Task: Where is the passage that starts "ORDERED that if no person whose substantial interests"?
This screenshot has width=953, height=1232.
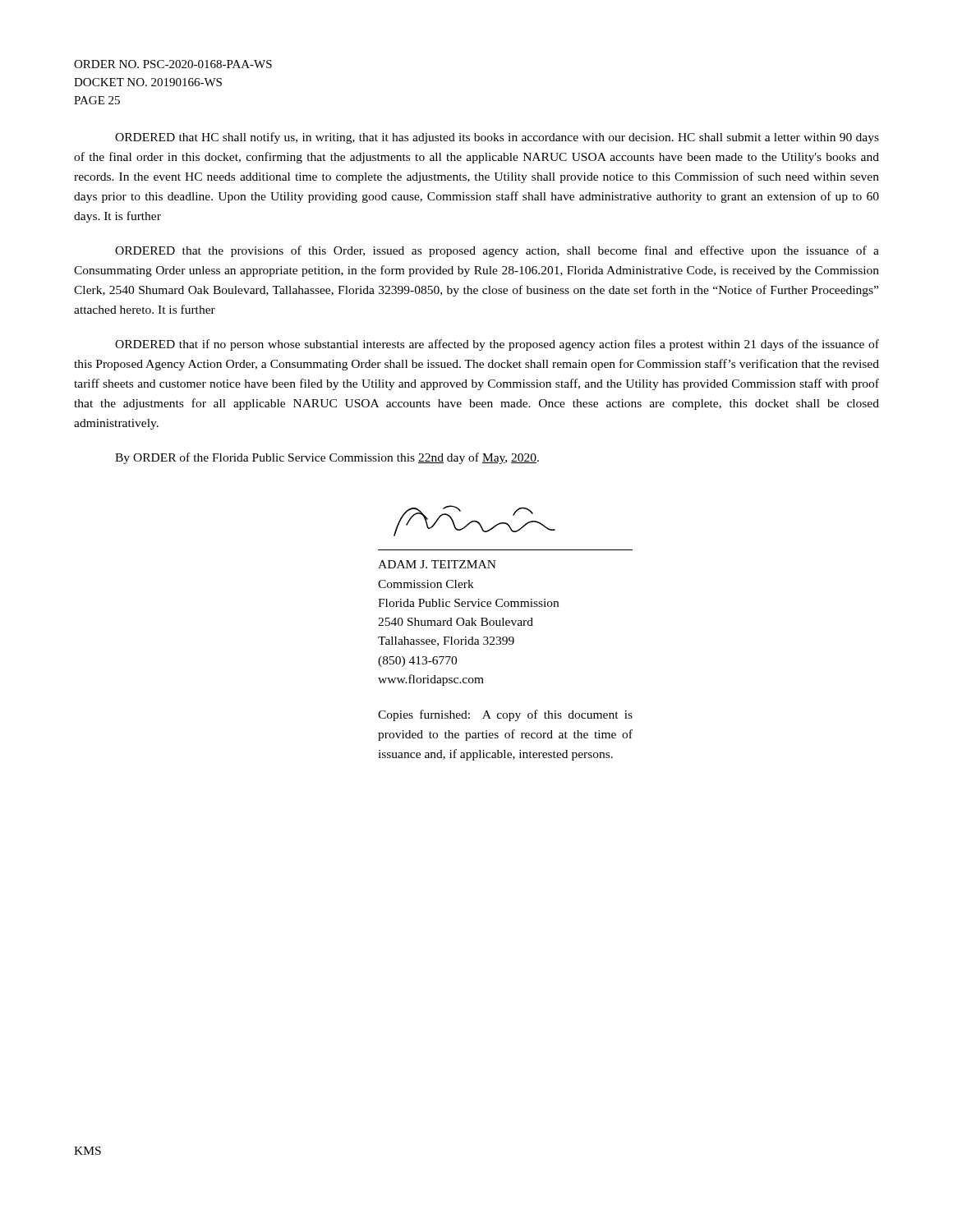Action: [x=476, y=384]
